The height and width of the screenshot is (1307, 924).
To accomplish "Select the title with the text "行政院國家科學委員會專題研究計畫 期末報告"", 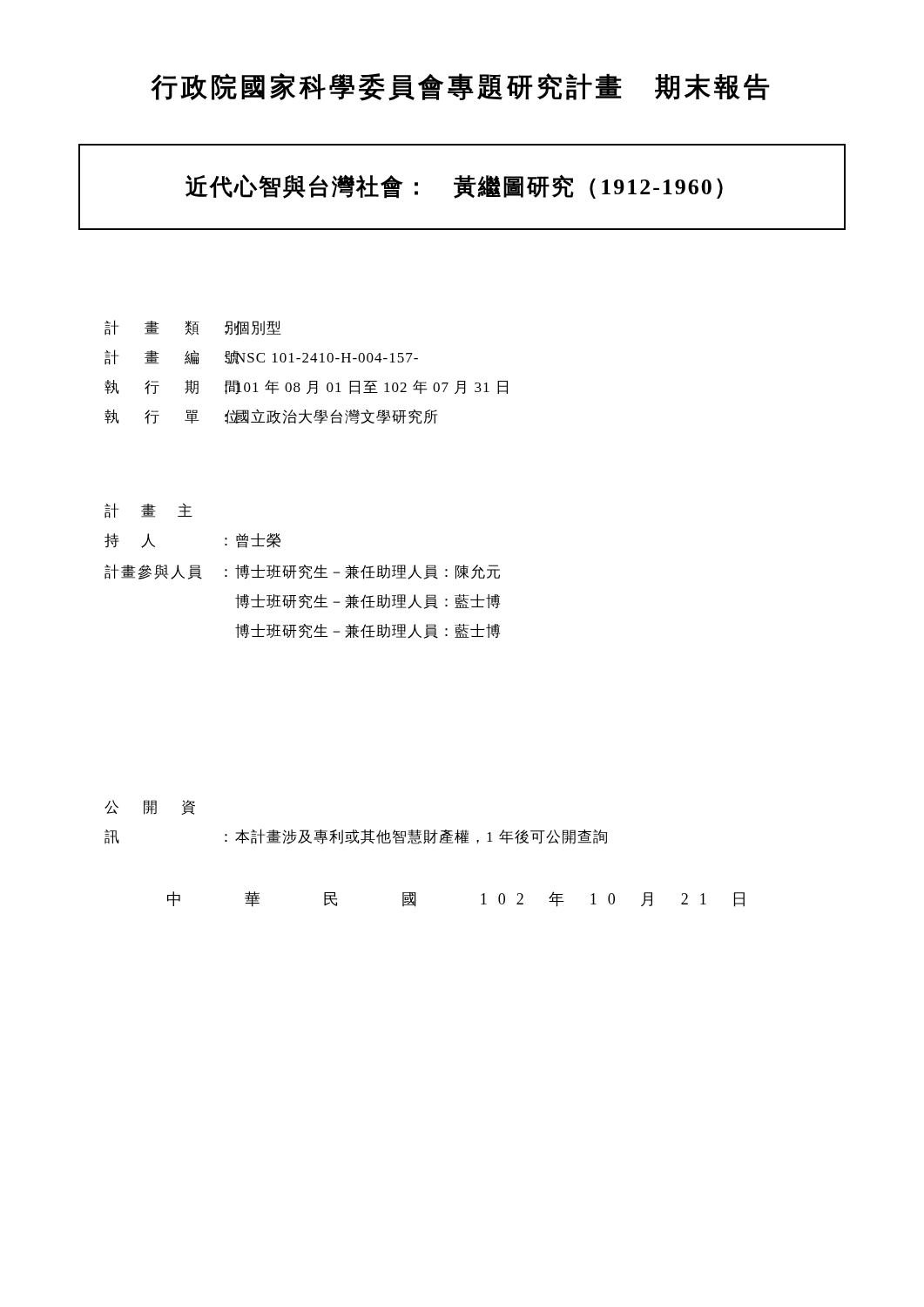I will (462, 88).
